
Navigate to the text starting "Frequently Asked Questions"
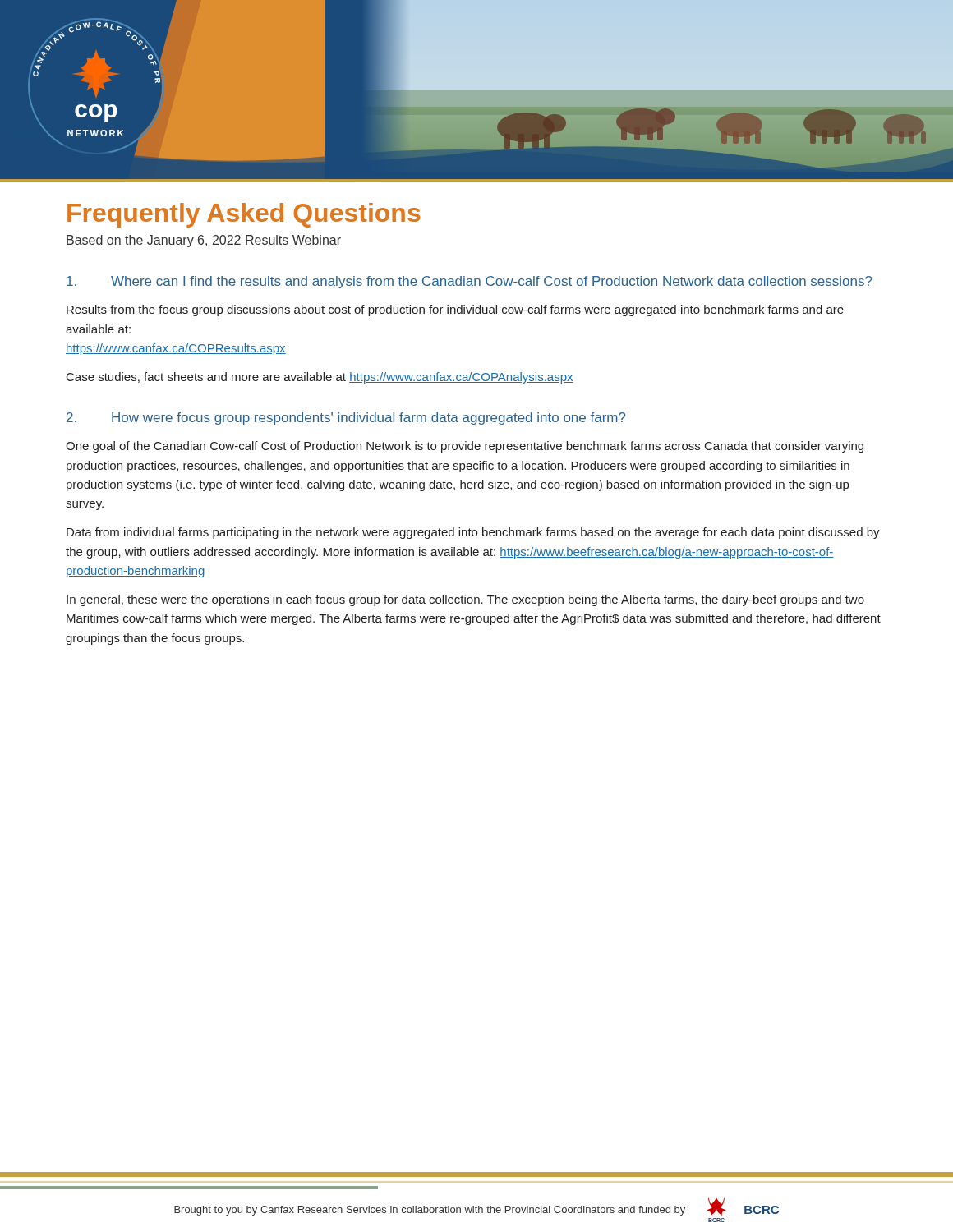[x=244, y=215]
